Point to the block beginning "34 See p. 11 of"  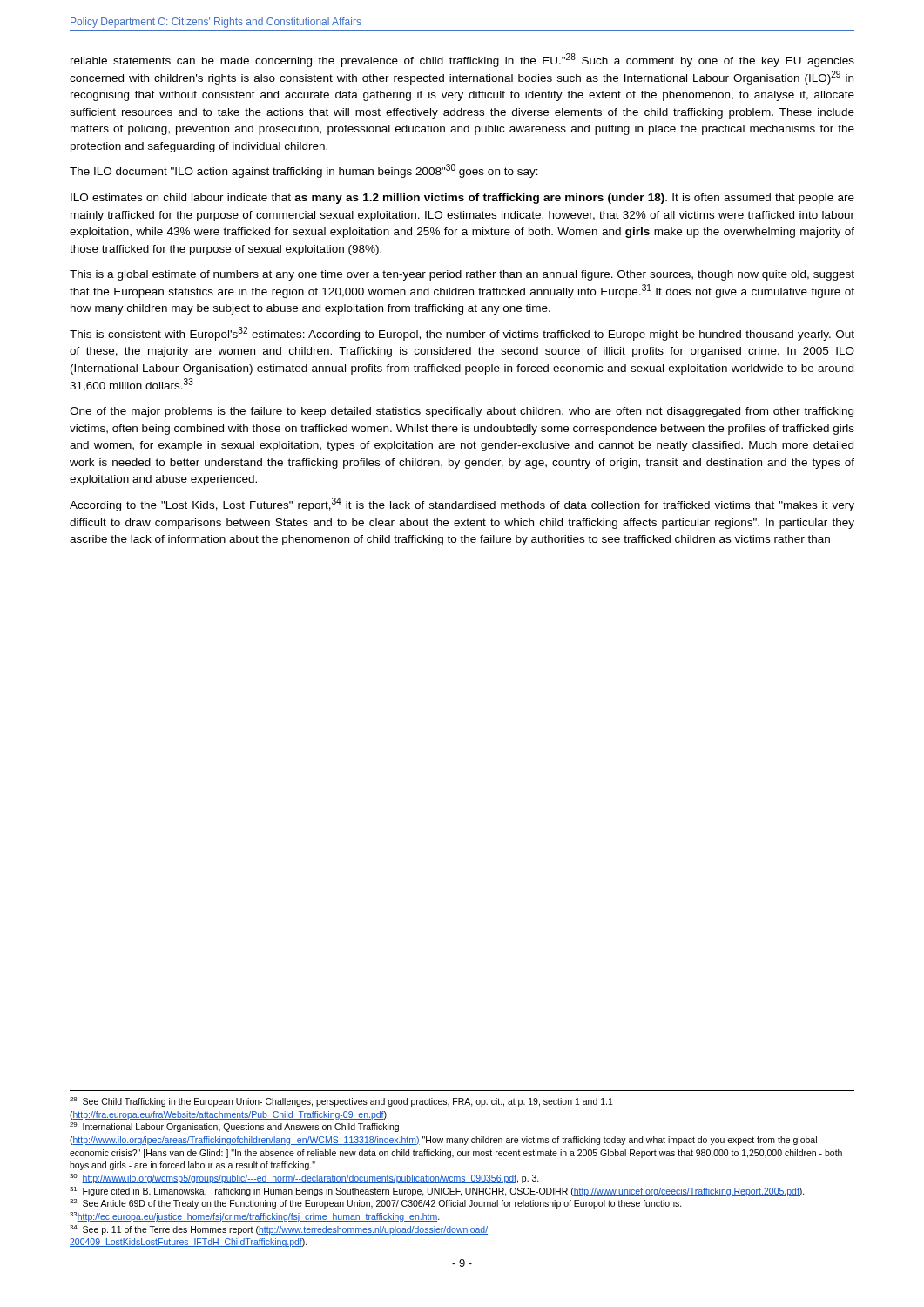(279, 1235)
